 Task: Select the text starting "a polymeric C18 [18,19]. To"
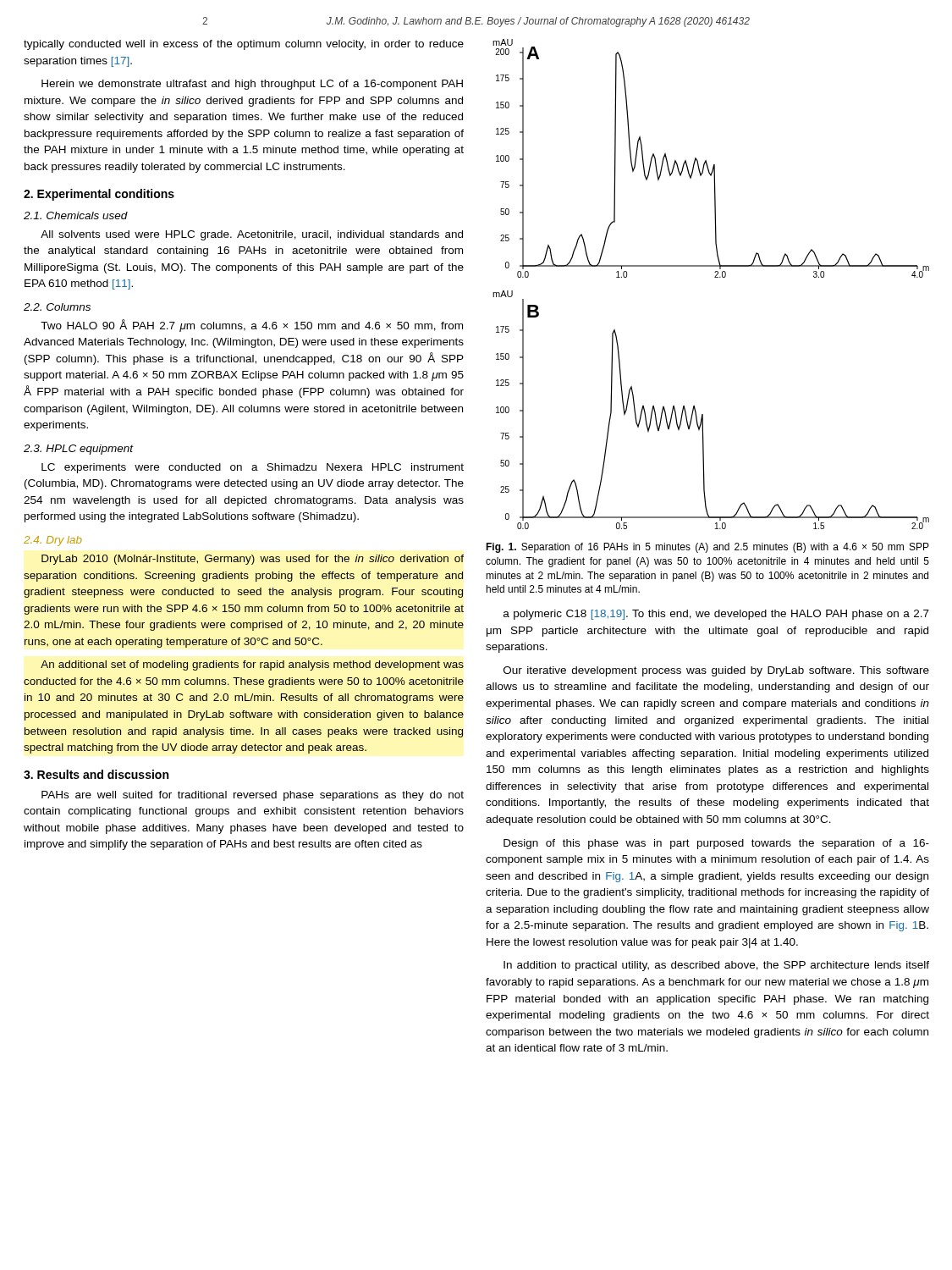click(x=707, y=831)
